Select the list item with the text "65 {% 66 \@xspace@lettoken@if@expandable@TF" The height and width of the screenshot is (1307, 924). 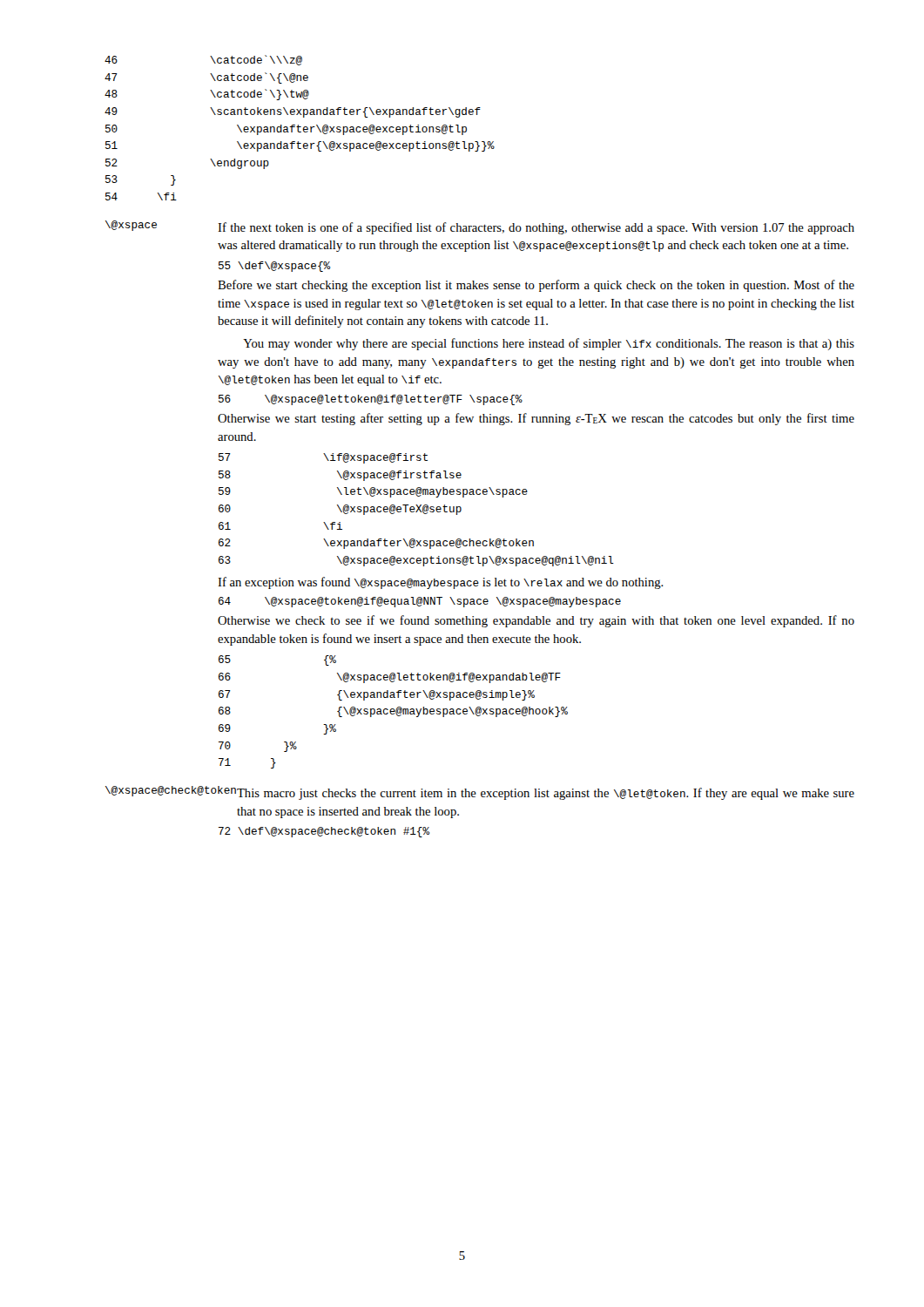pos(536,712)
